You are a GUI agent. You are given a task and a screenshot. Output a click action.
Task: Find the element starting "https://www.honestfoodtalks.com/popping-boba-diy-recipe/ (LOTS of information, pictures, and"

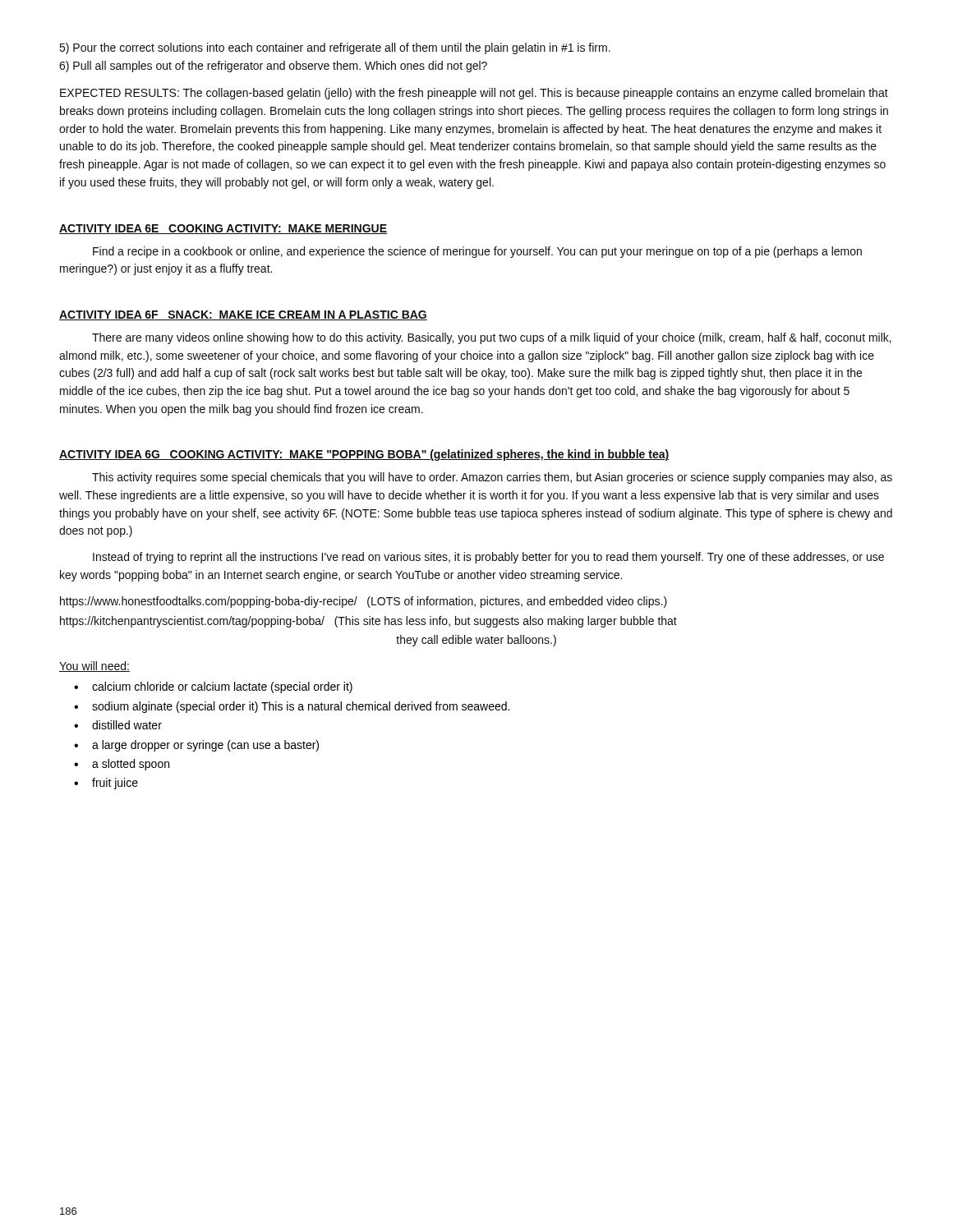click(476, 622)
